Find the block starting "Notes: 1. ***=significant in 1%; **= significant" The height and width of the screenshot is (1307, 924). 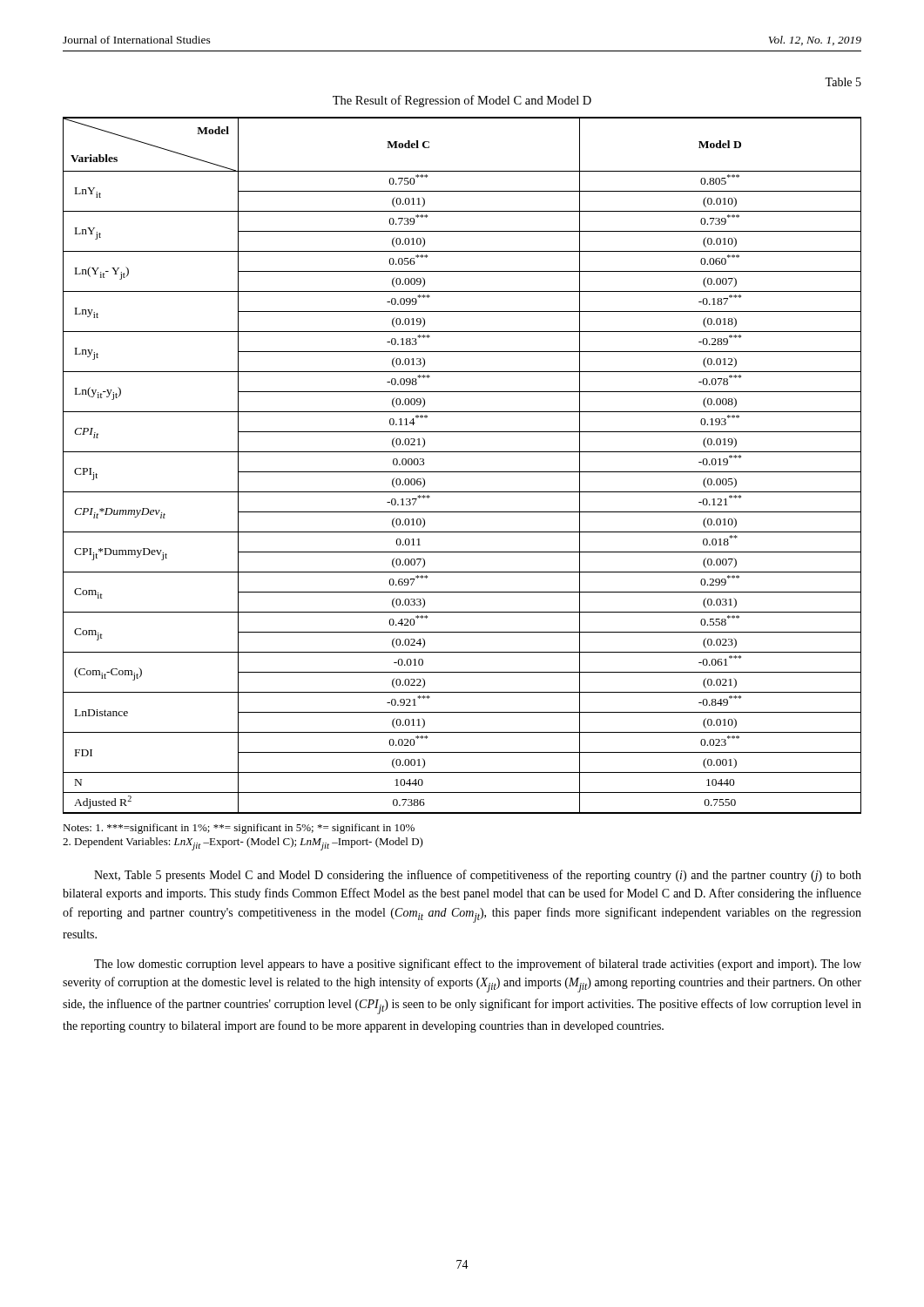coord(243,835)
